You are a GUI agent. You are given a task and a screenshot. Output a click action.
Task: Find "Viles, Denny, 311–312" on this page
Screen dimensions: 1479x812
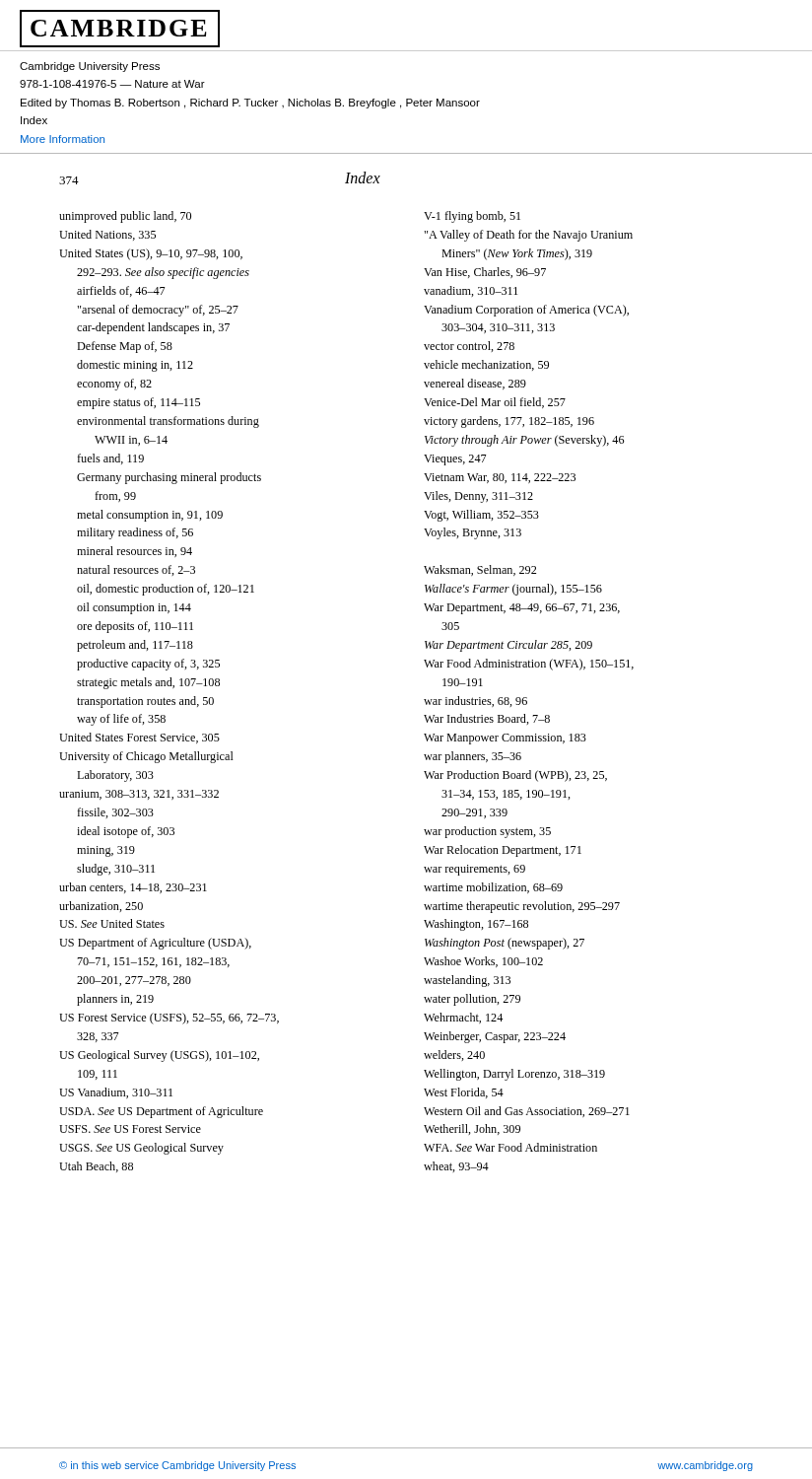478,496
